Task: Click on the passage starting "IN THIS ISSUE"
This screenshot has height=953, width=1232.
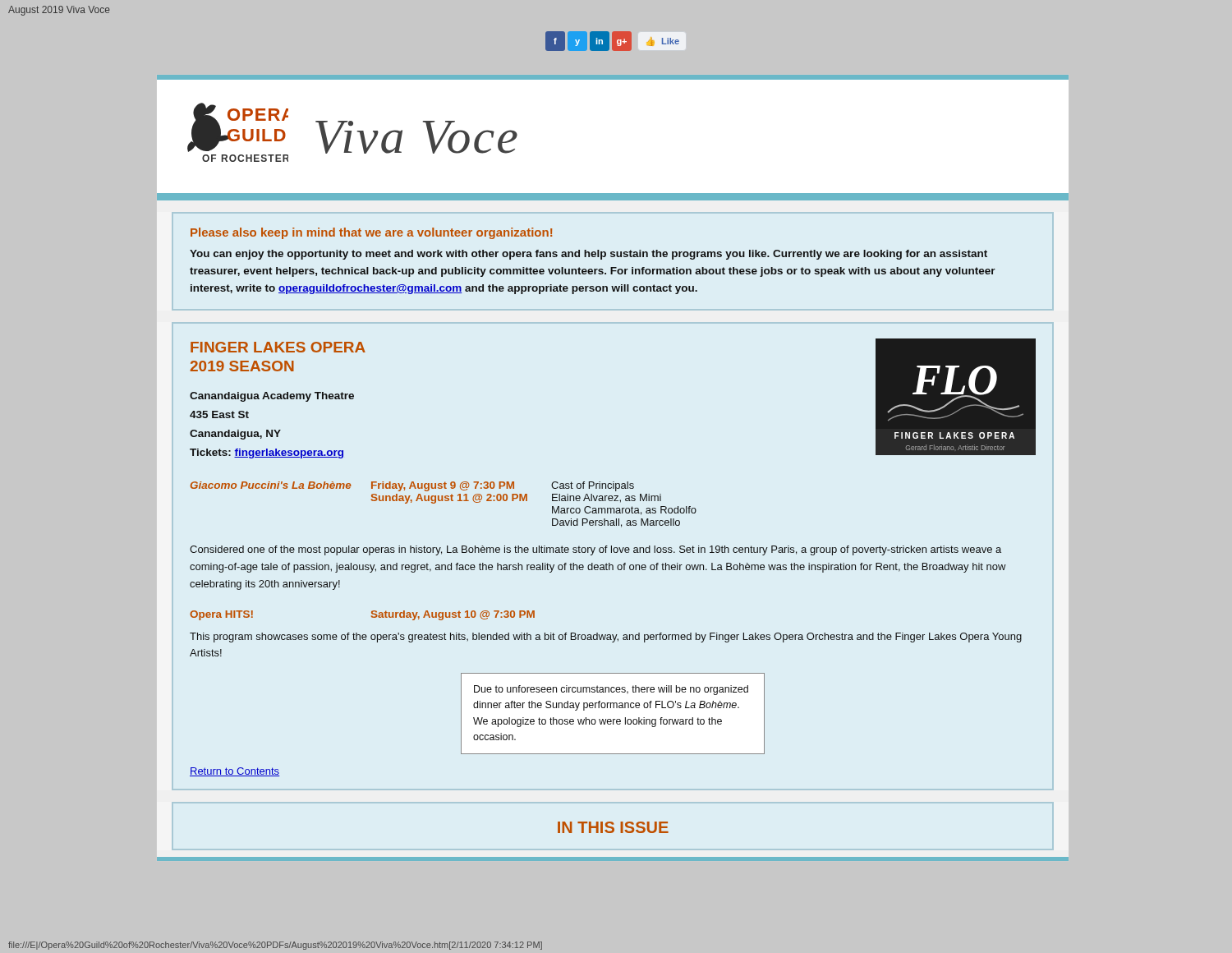Action: tap(613, 828)
